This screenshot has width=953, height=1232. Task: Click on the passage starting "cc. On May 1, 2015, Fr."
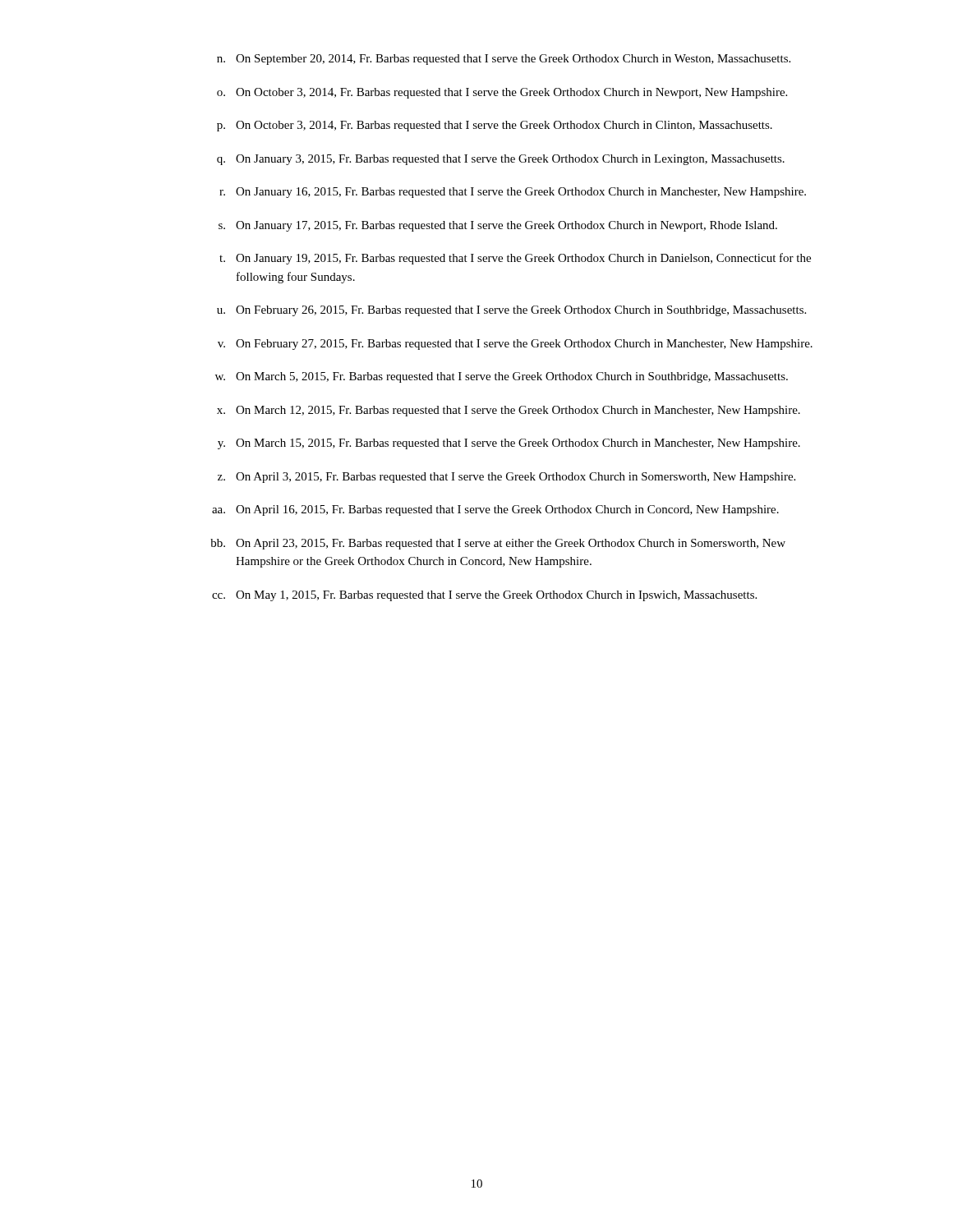(x=501, y=594)
